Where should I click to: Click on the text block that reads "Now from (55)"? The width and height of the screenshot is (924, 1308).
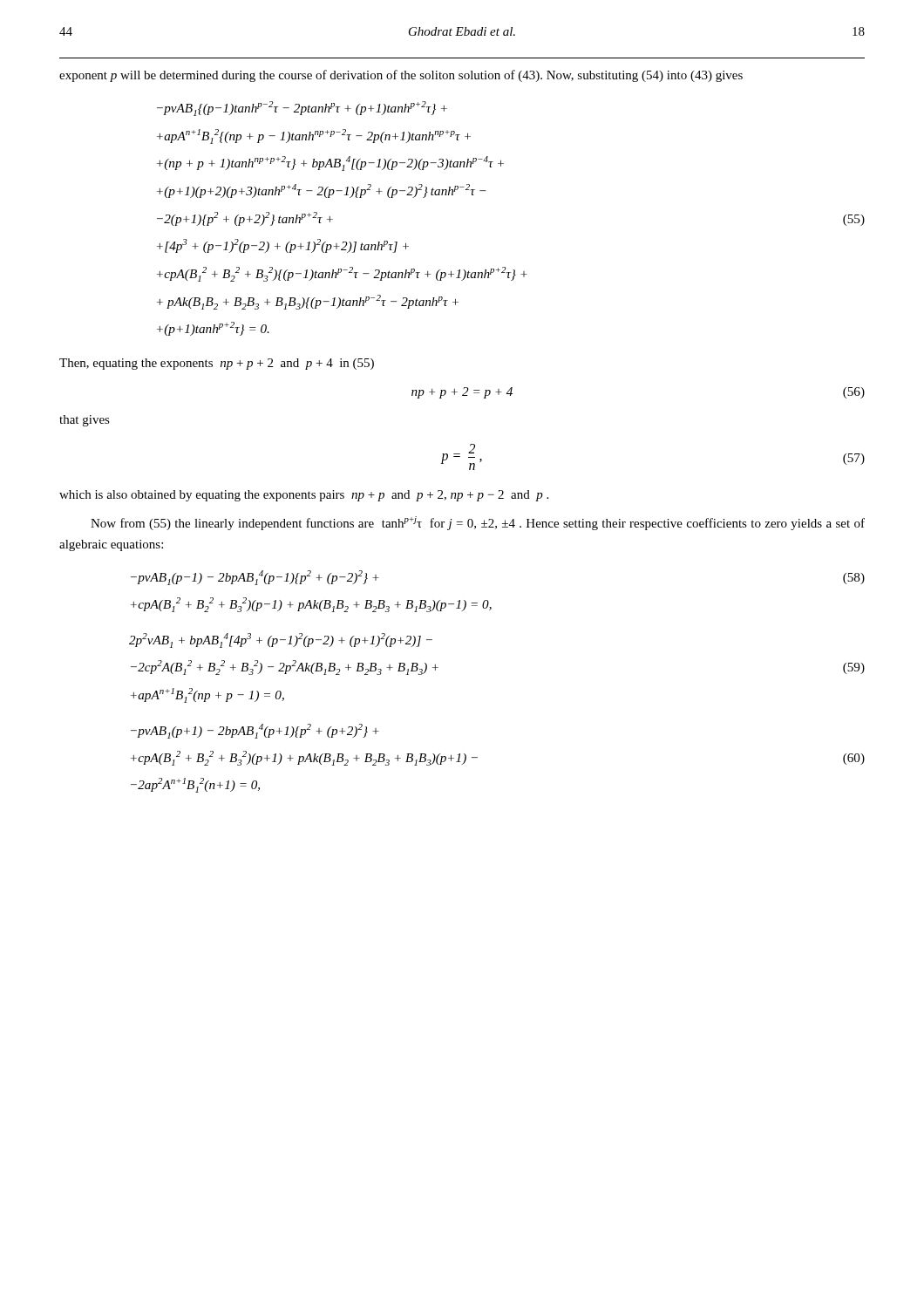click(x=462, y=532)
